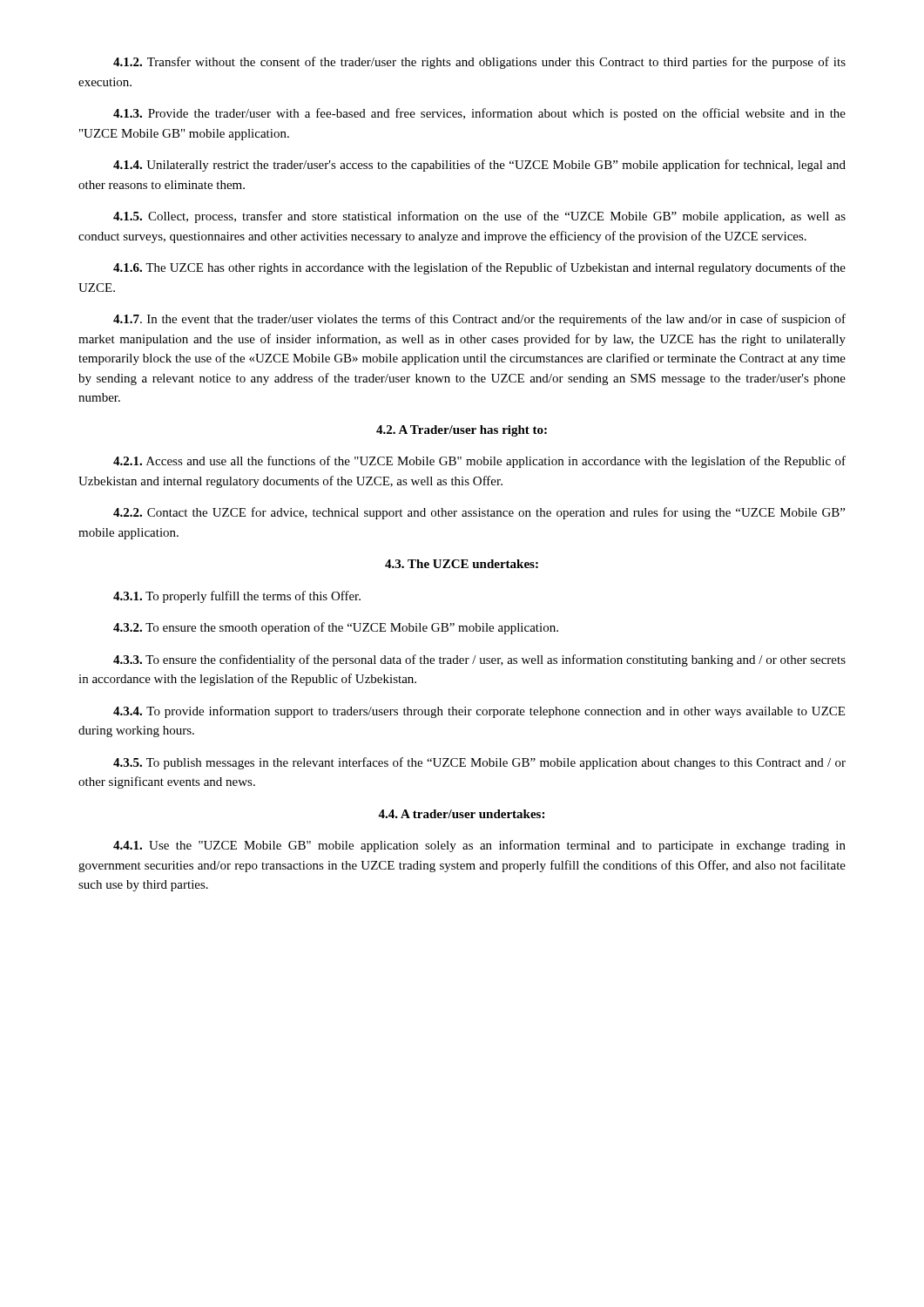Select the element starting "1.4. Unilaterally restrict"
This screenshot has height=1307, width=924.
462,174
